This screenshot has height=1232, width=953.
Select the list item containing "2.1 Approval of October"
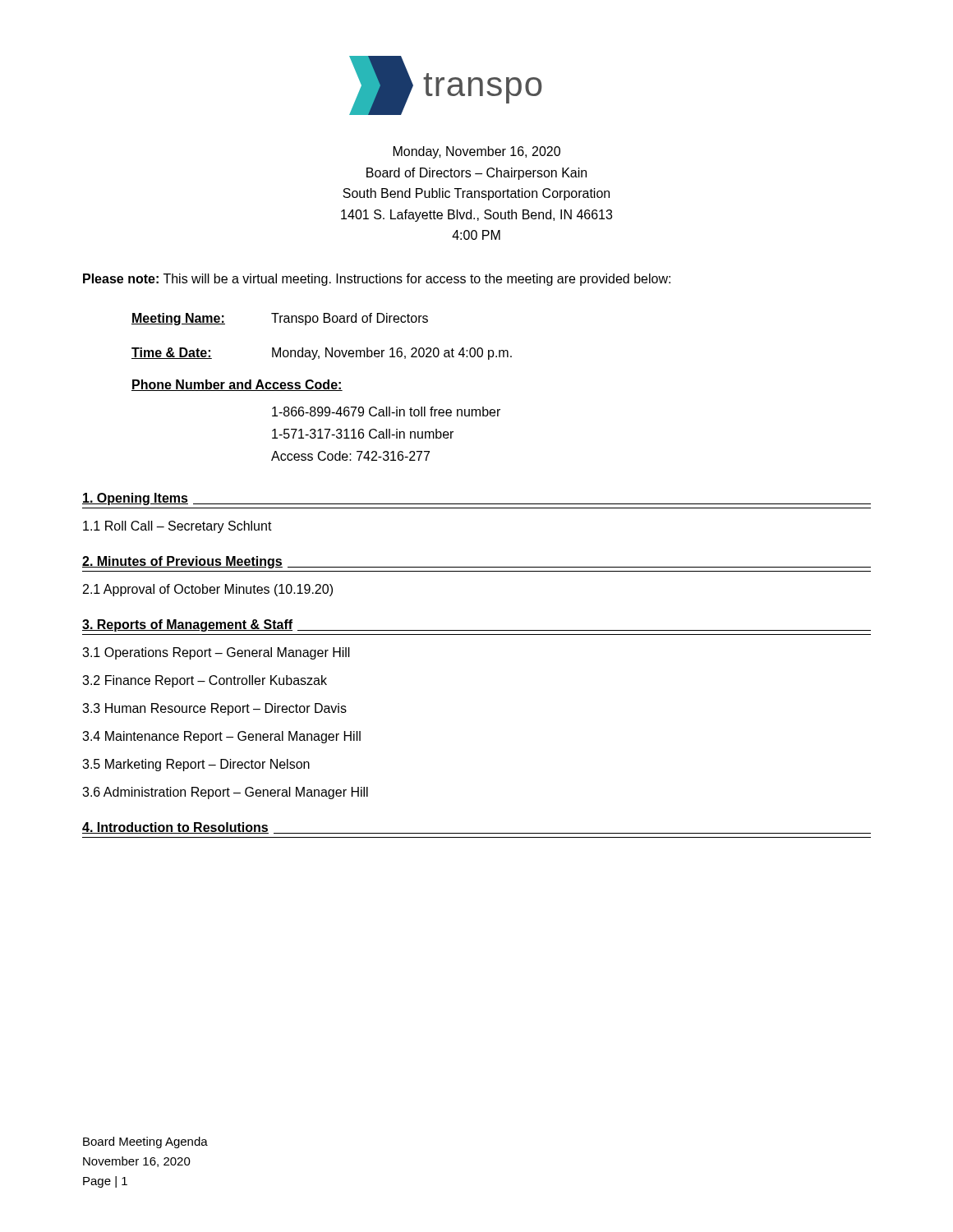pos(208,589)
